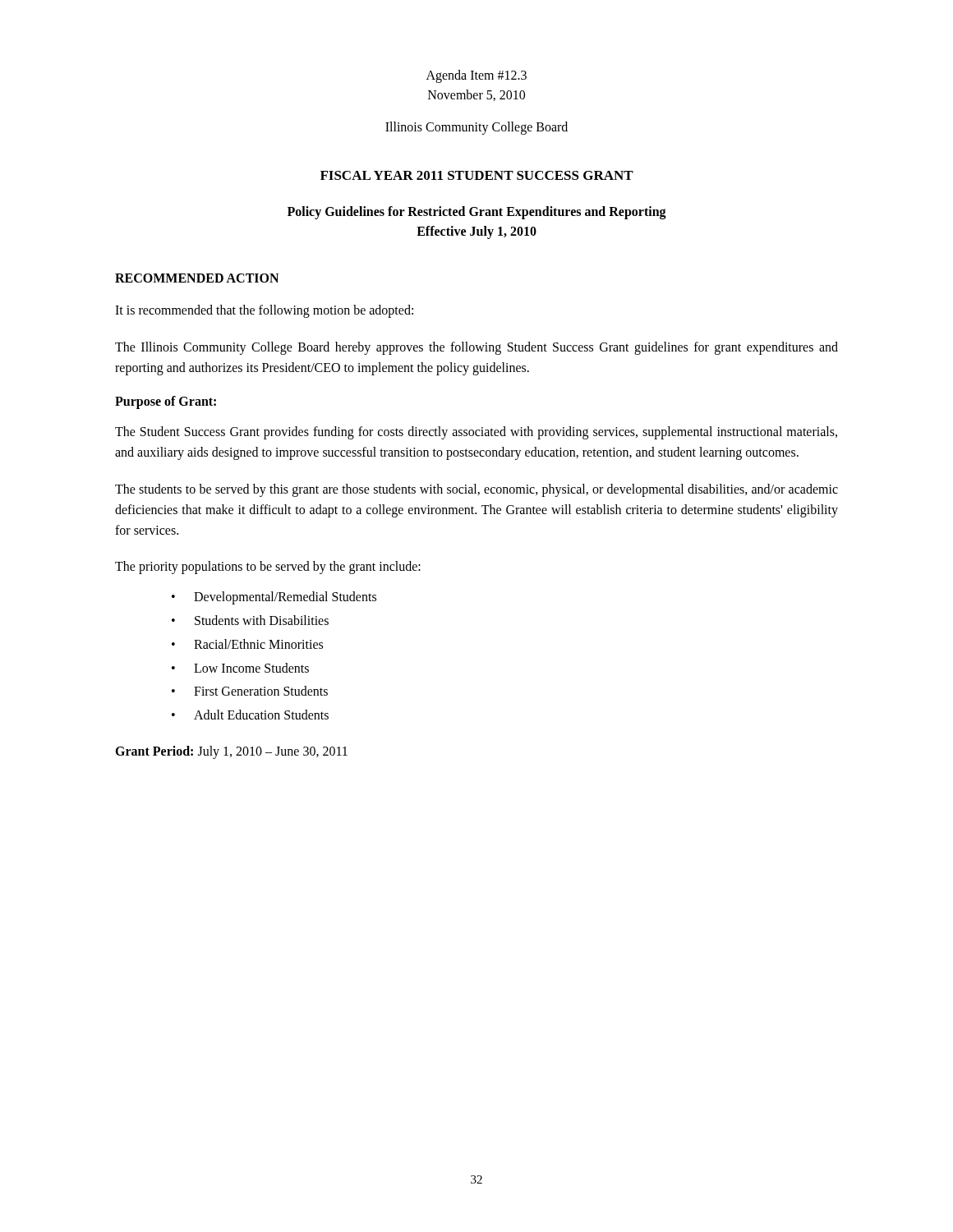The height and width of the screenshot is (1232, 953).
Task: Select the list item that says "• Low Income Students"
Action: click(x=237, y=669)
